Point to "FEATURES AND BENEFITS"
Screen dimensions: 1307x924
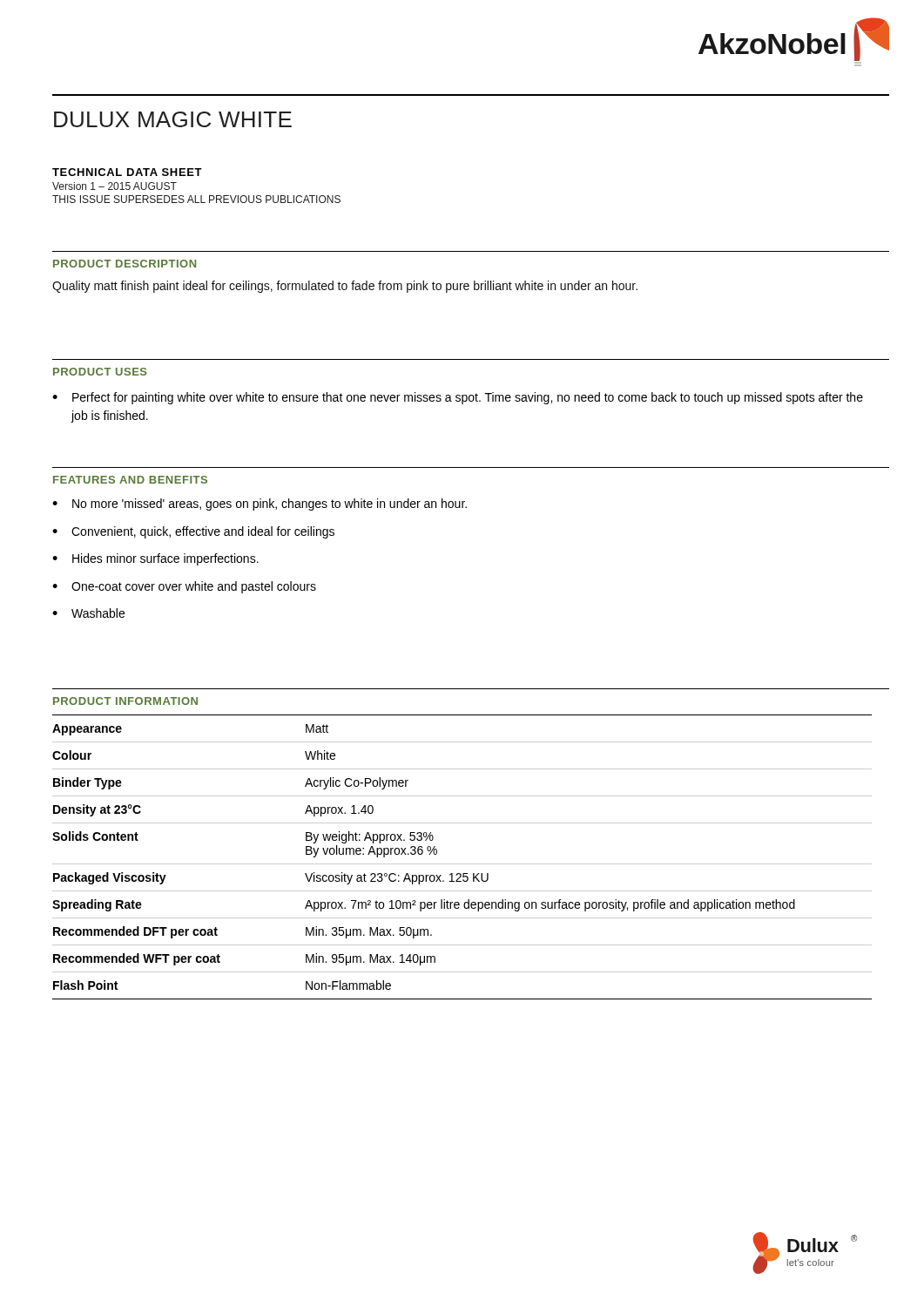471,477
